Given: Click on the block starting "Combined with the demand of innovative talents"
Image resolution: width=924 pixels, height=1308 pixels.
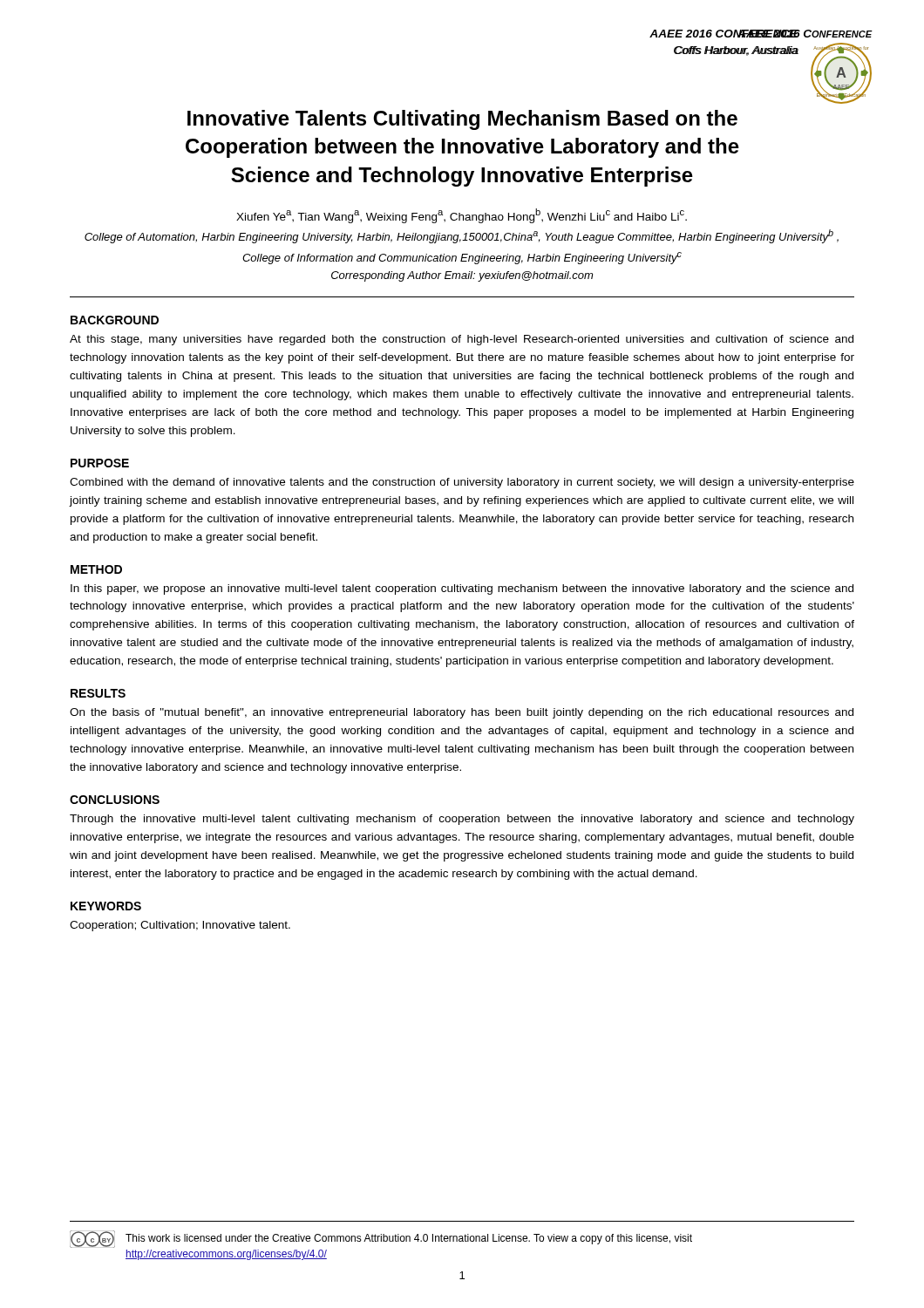Looking at the screenshot, I should point(462,509).
